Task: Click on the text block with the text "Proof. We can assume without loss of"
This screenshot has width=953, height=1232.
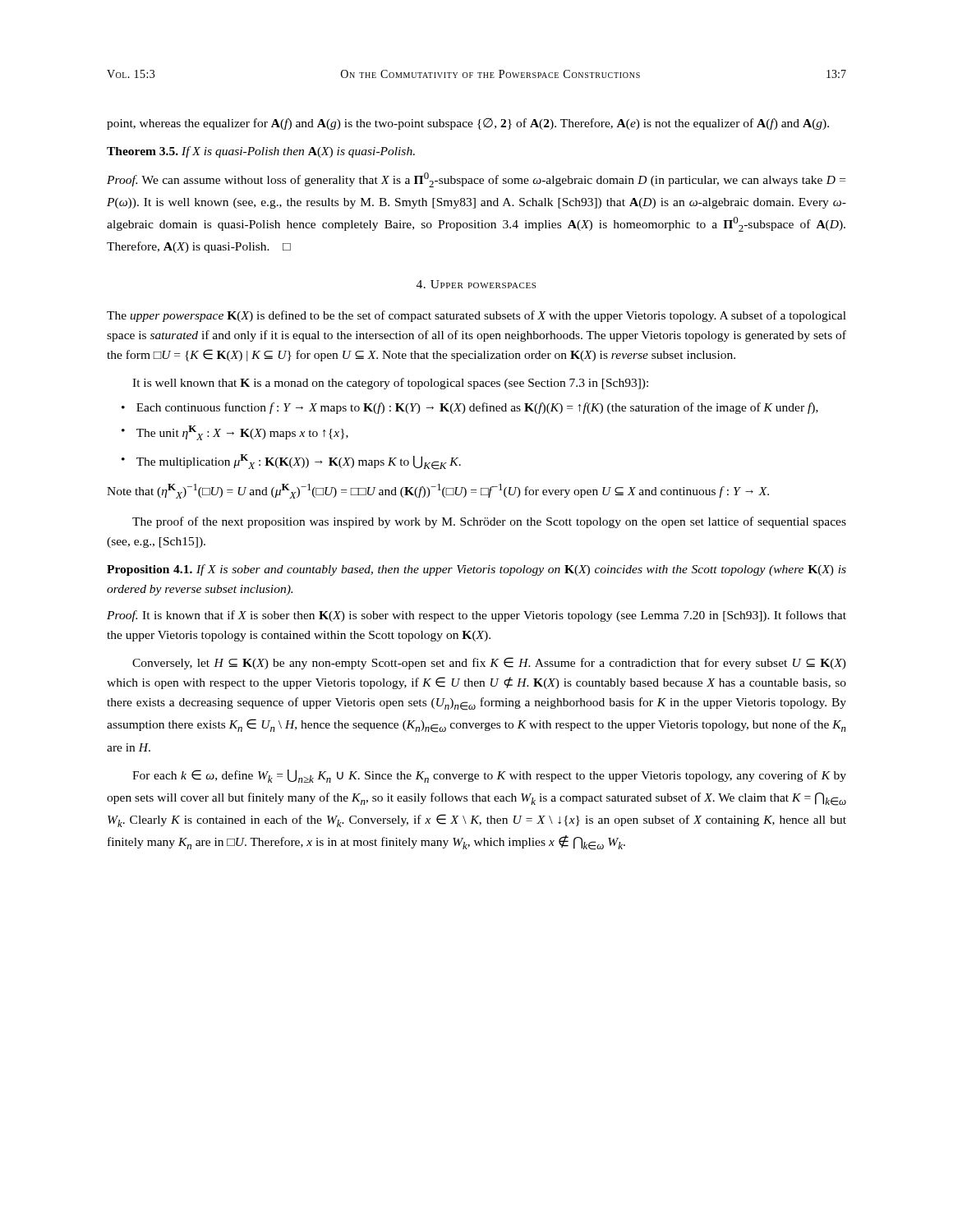Action: click(x=476, y=212)
